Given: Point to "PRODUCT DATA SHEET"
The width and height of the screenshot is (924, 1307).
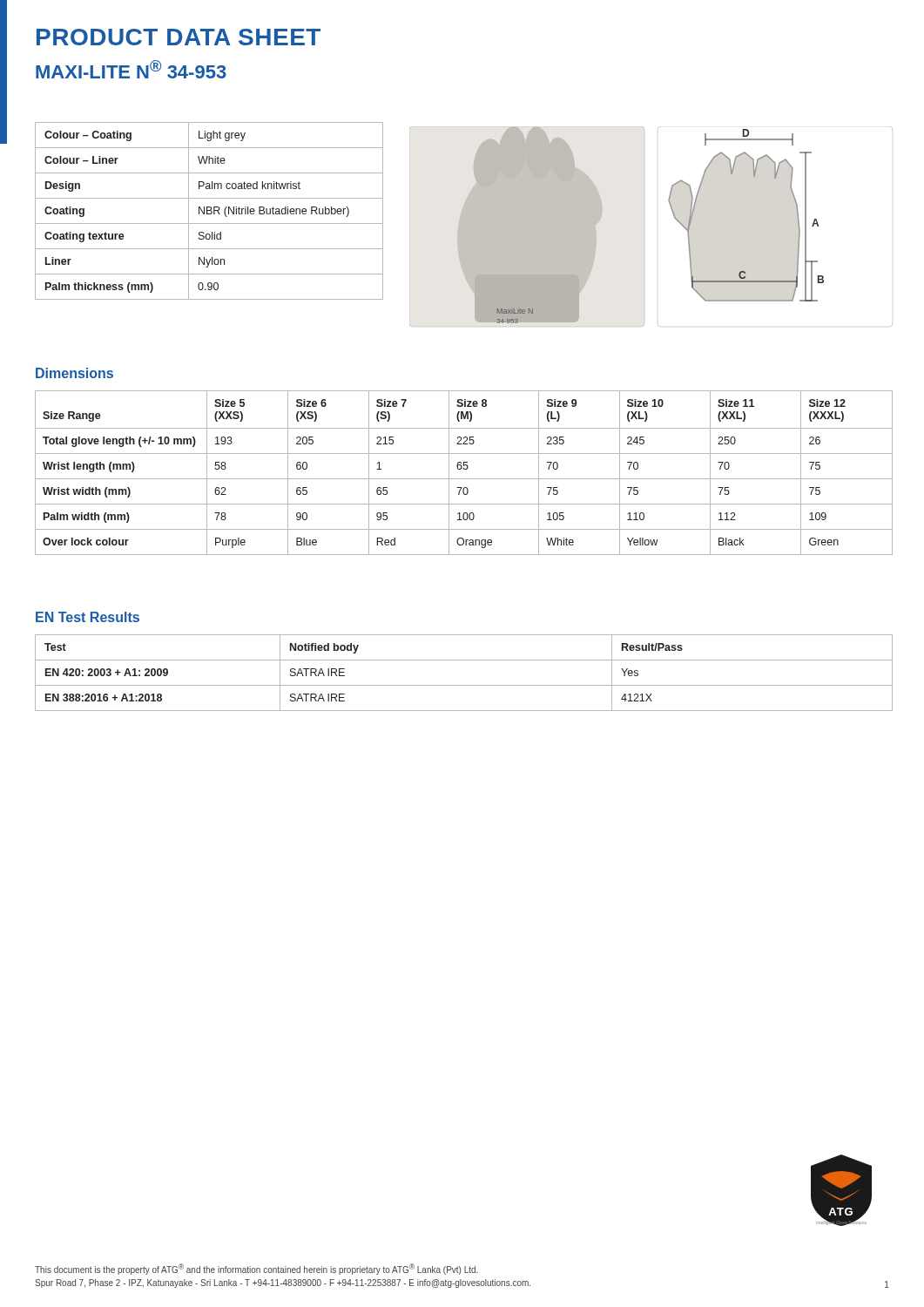Looking at the screenshot, I should 178,38.
